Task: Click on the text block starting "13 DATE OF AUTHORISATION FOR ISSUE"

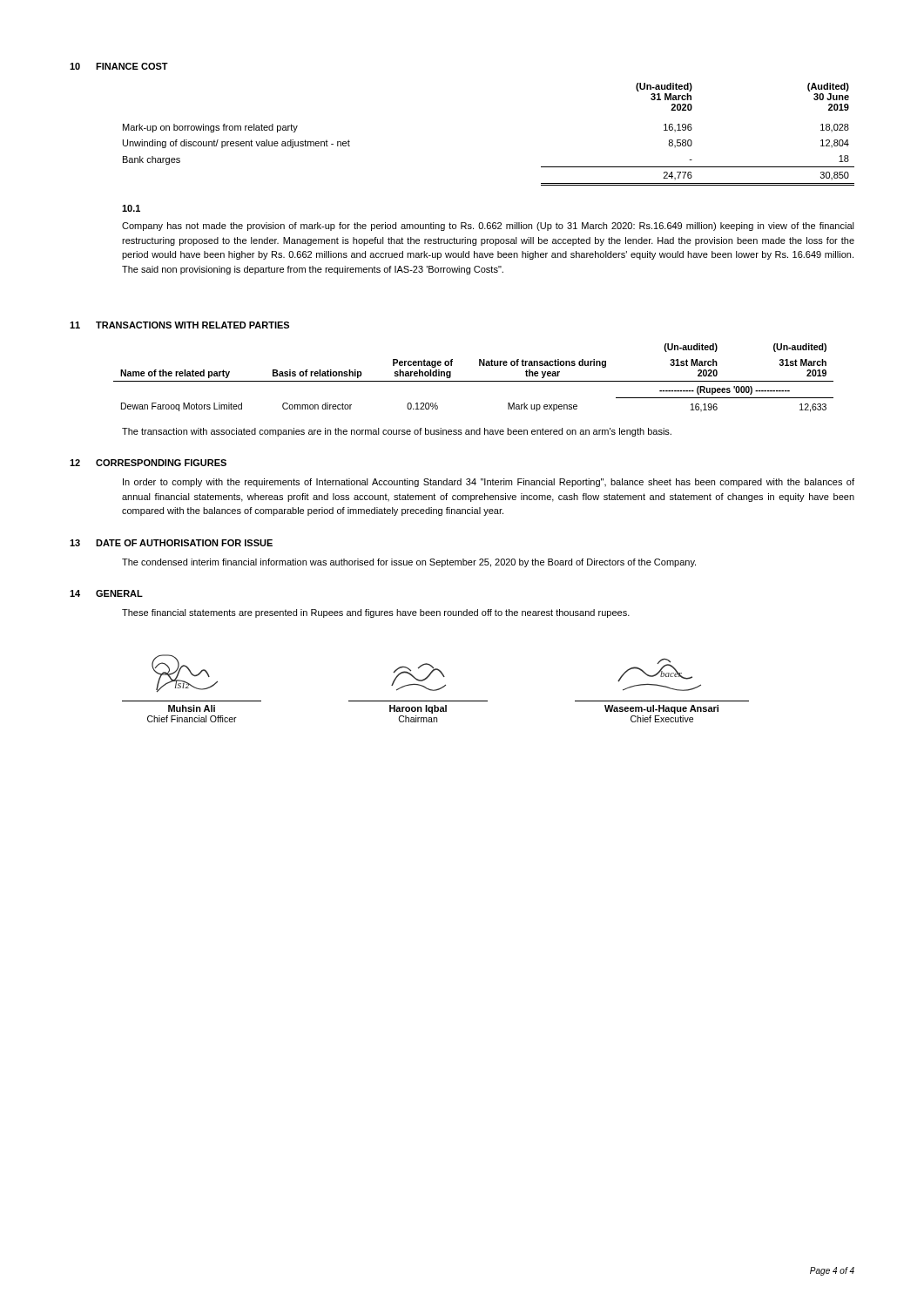Action: point(171,542)
